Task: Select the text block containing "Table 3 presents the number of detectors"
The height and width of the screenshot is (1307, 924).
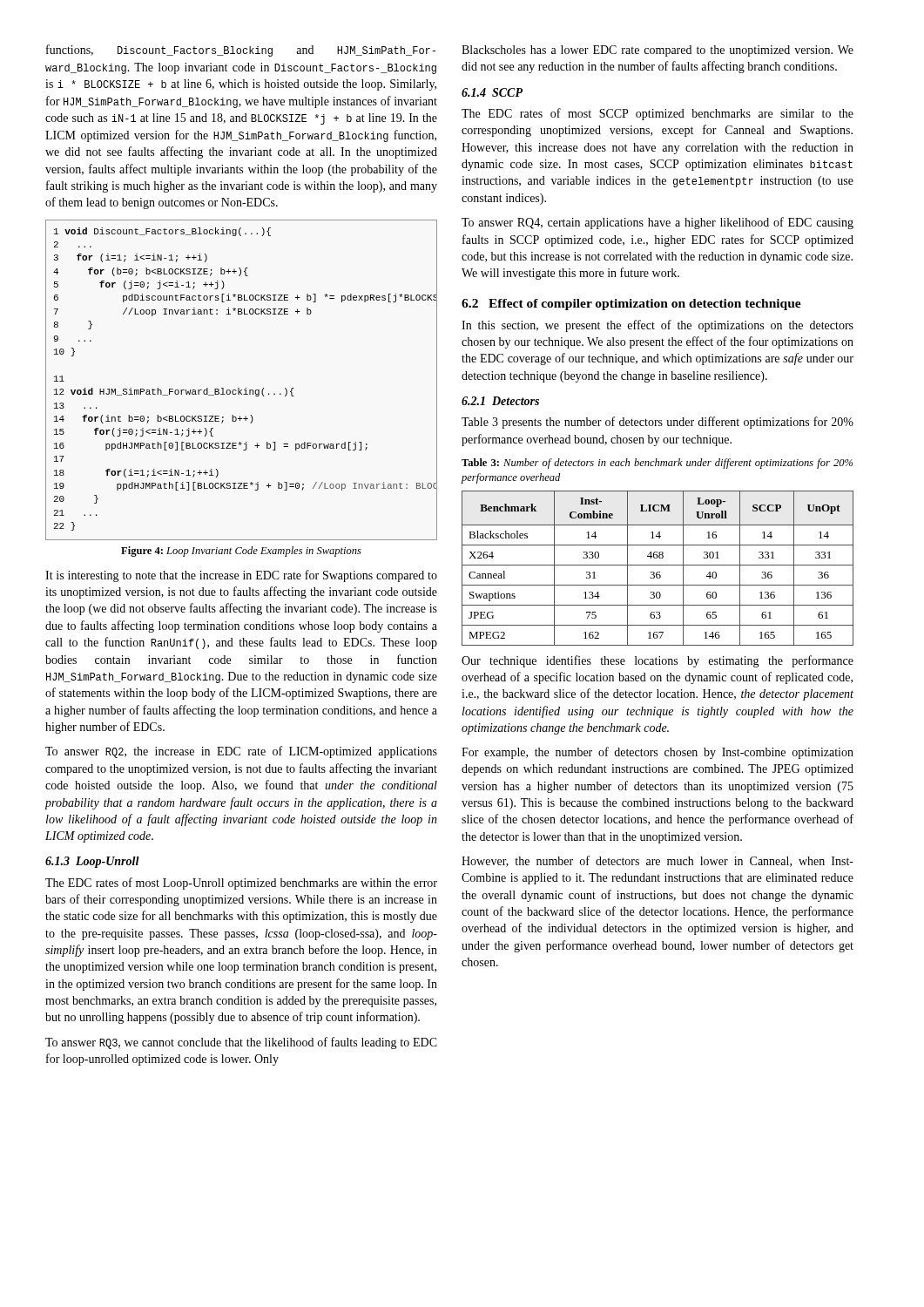Action: (658, 431)
